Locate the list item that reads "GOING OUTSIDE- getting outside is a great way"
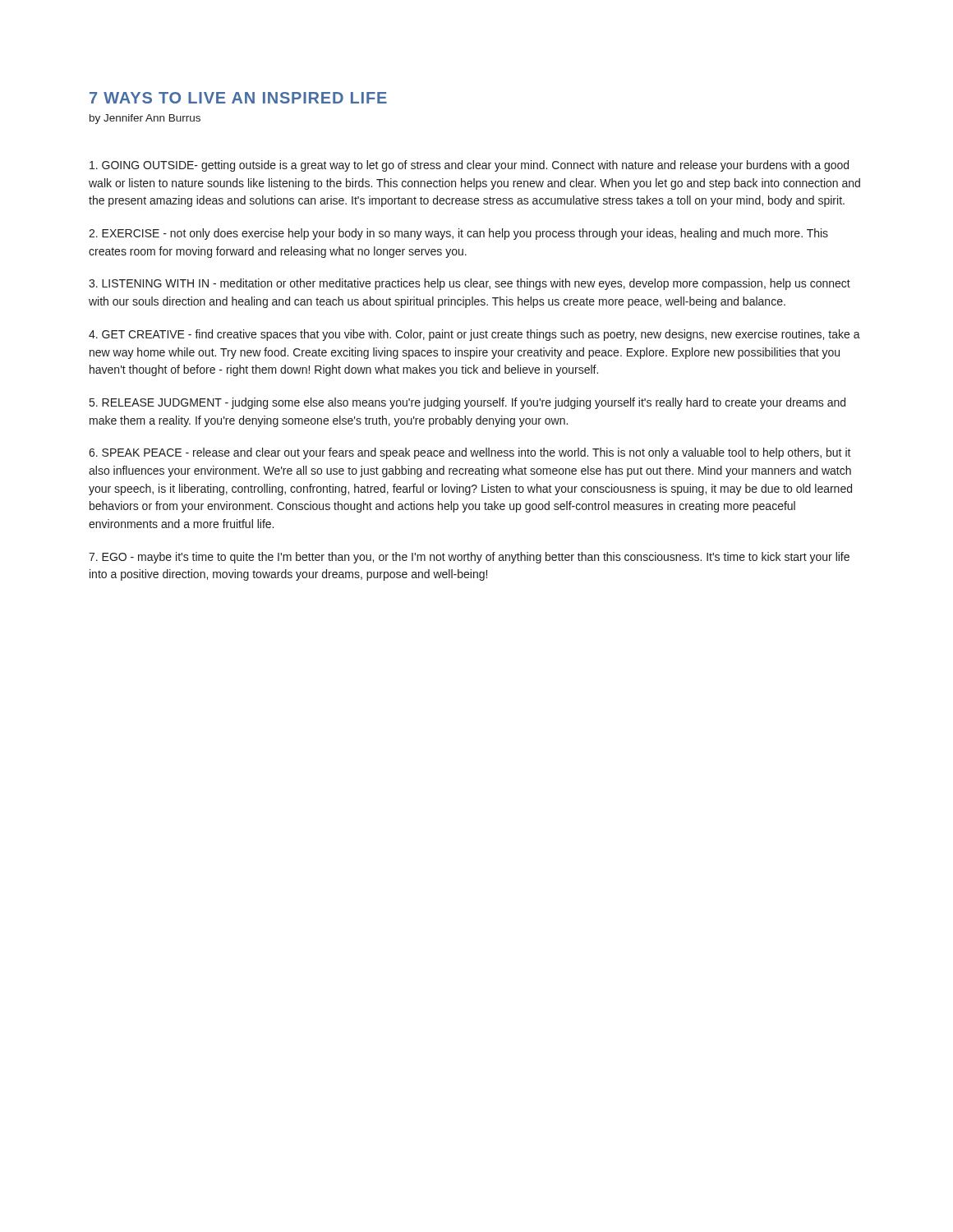Viewport: 953px width, 1232px height. 475,183
